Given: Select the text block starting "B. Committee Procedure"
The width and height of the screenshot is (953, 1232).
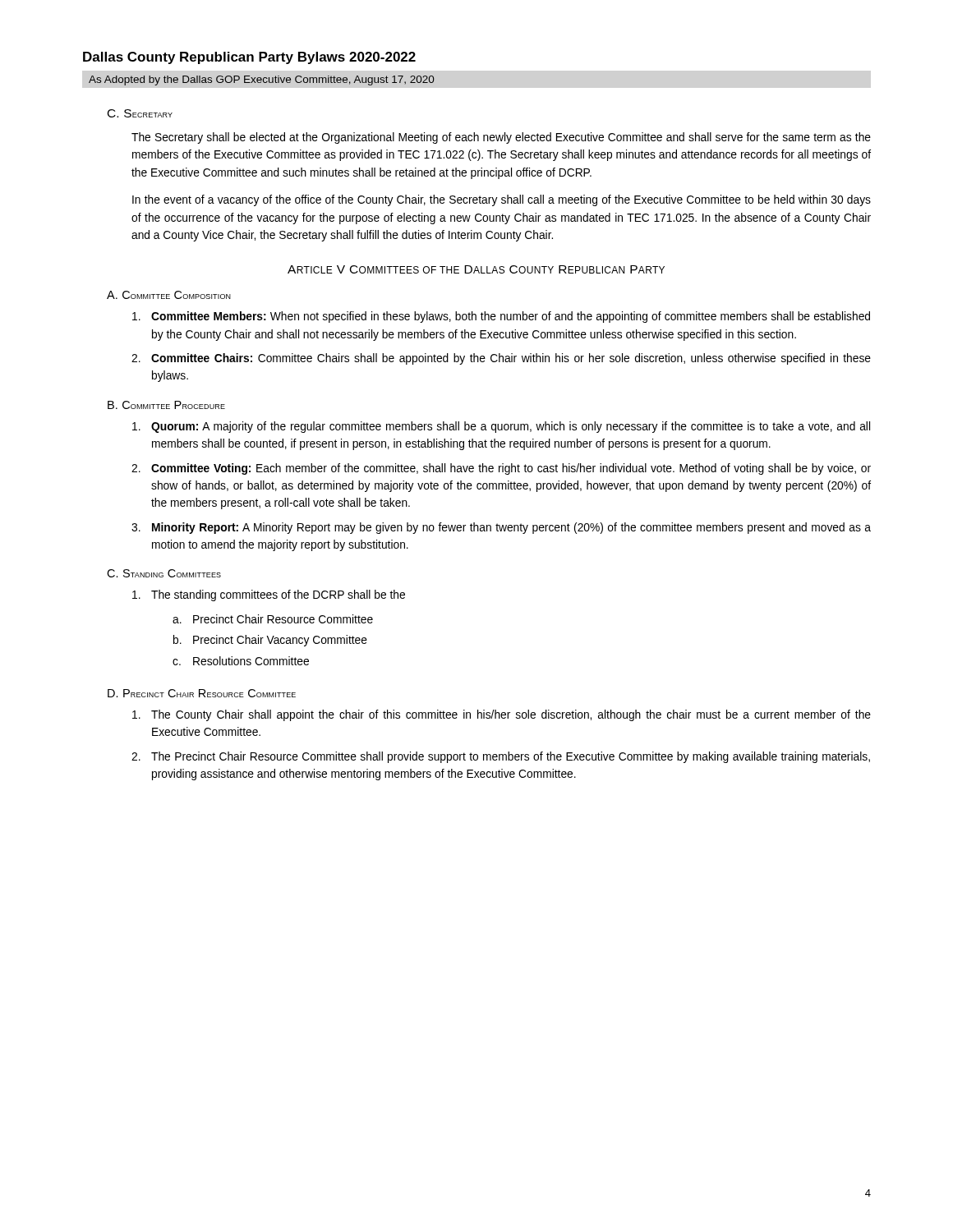Looking at the screenshot, I should point(166,405).
